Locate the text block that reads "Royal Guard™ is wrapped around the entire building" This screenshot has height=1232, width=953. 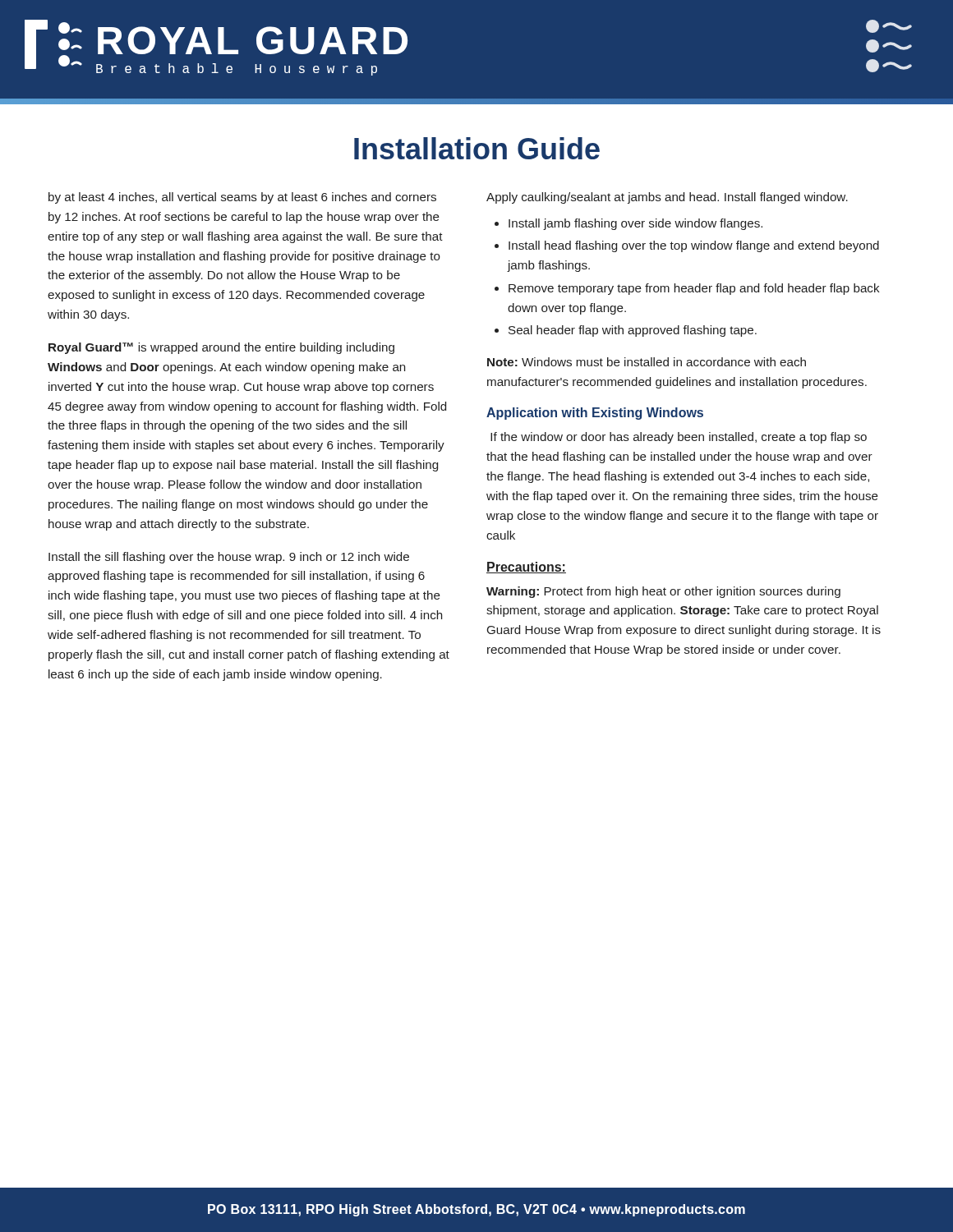[x=247, y=435]
